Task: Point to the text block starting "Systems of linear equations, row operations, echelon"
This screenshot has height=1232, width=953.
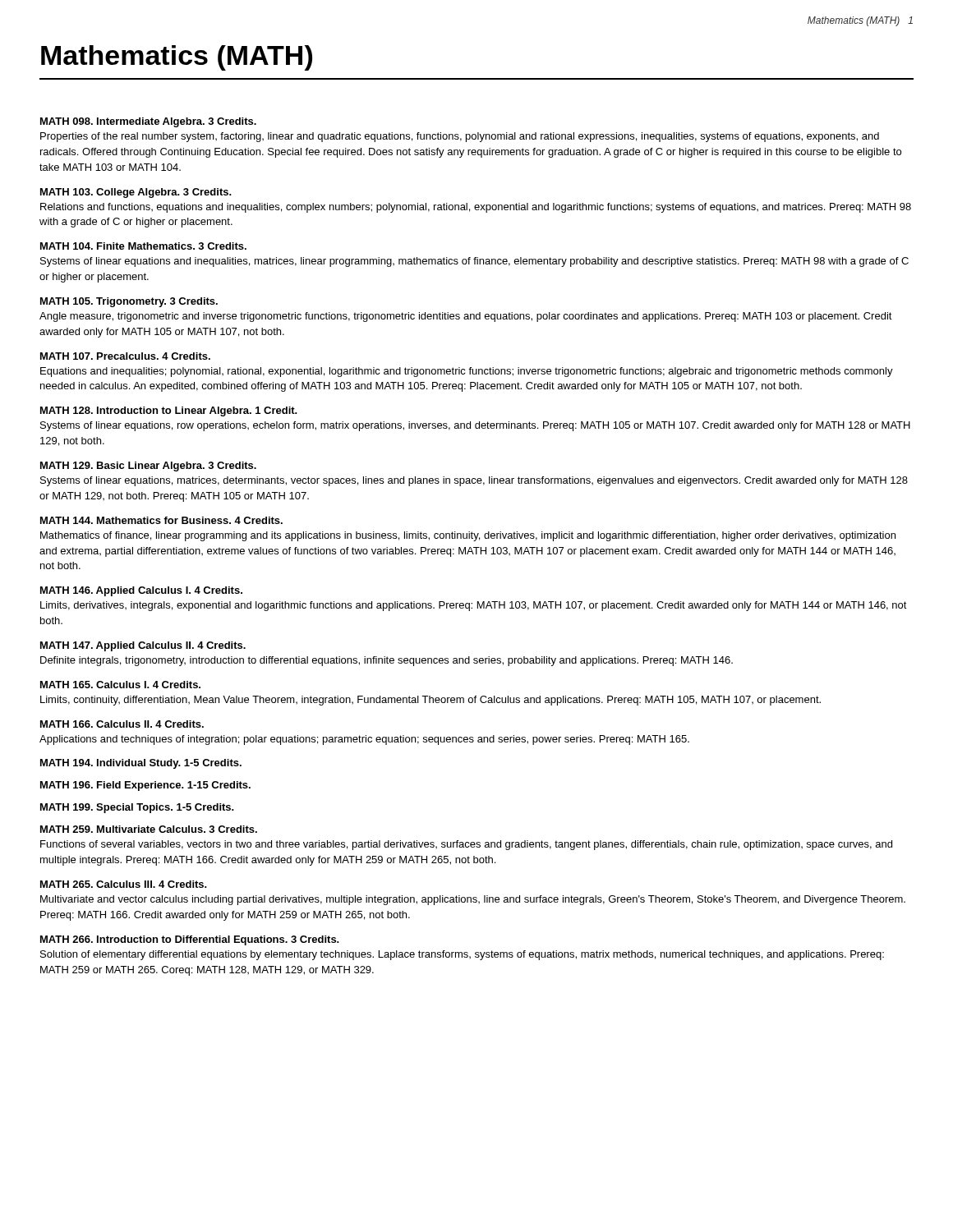Action: point(475,433)
